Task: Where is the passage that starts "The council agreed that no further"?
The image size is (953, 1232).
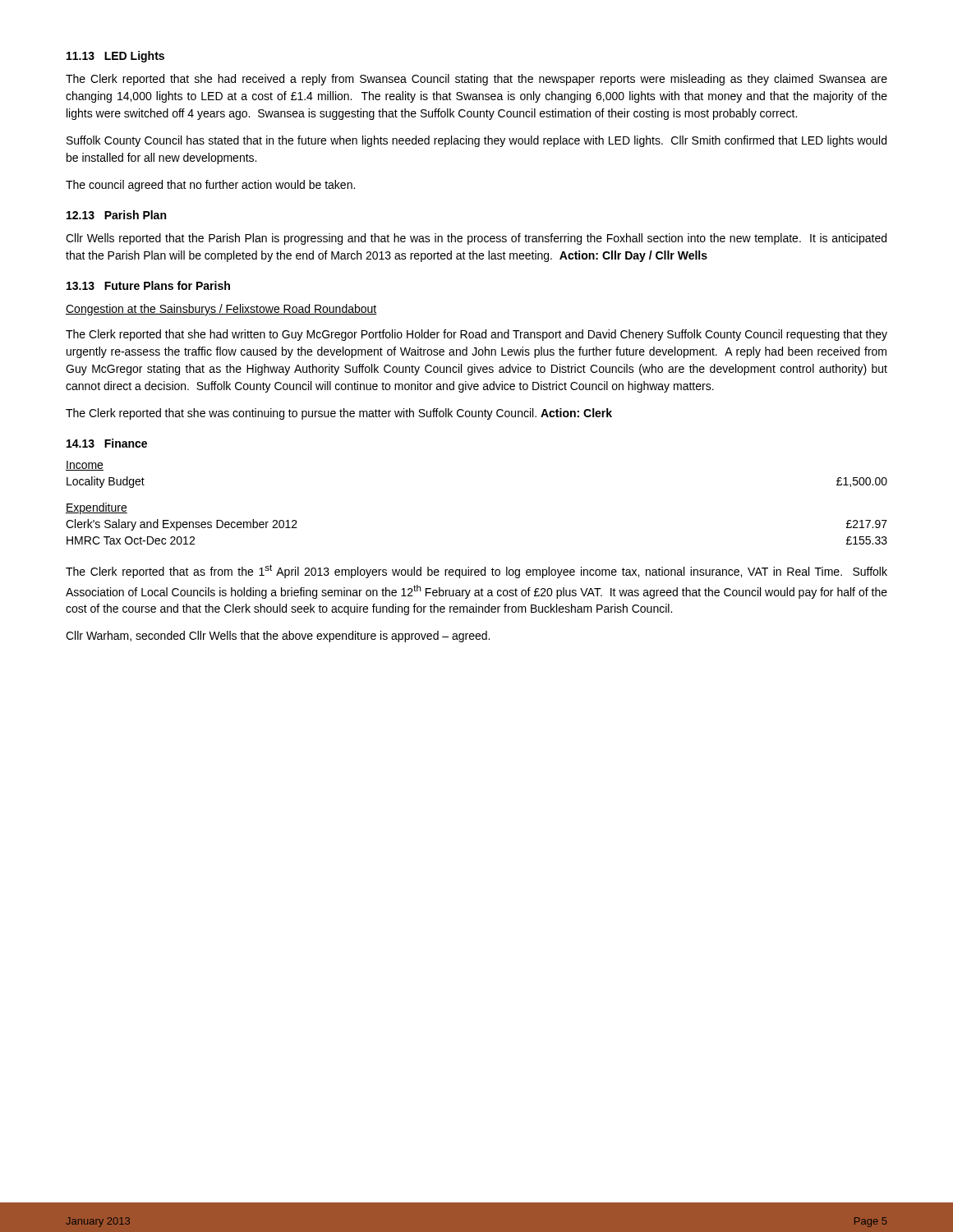Action: tap(211, 185)
